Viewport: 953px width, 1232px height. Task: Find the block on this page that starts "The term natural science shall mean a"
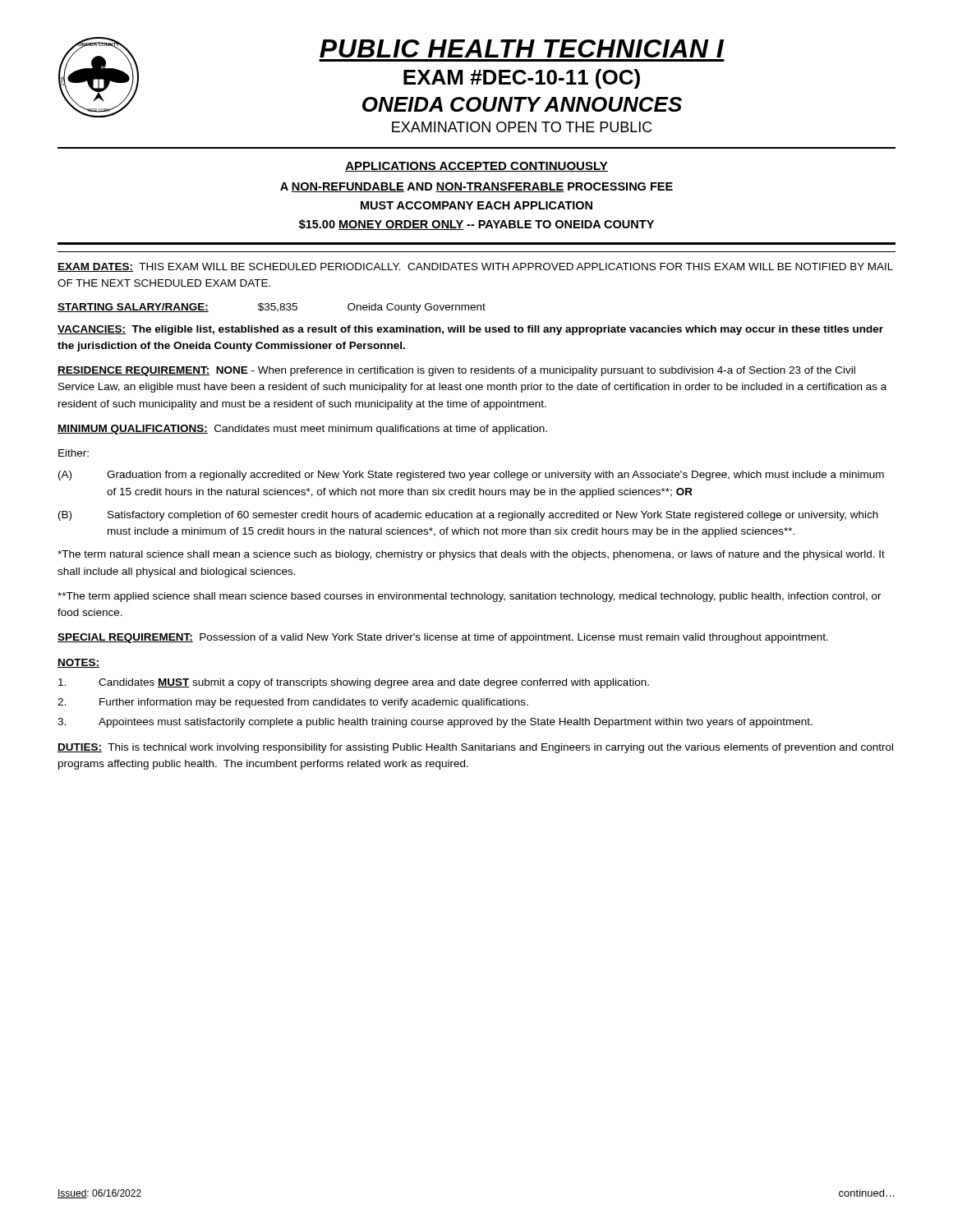[471, 563]
